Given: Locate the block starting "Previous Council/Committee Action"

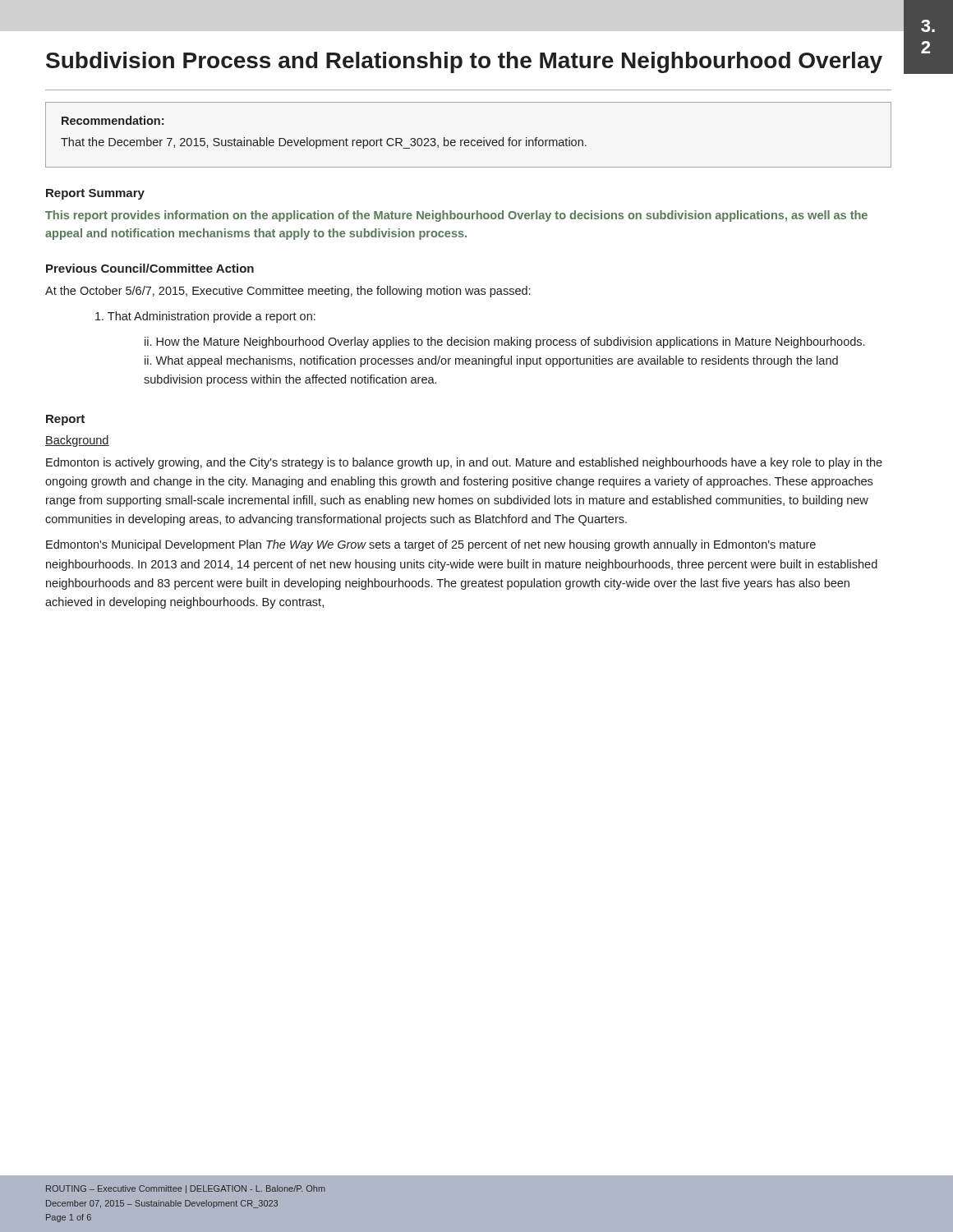Looking at the screenshot, I should click(x=150, y=268).
